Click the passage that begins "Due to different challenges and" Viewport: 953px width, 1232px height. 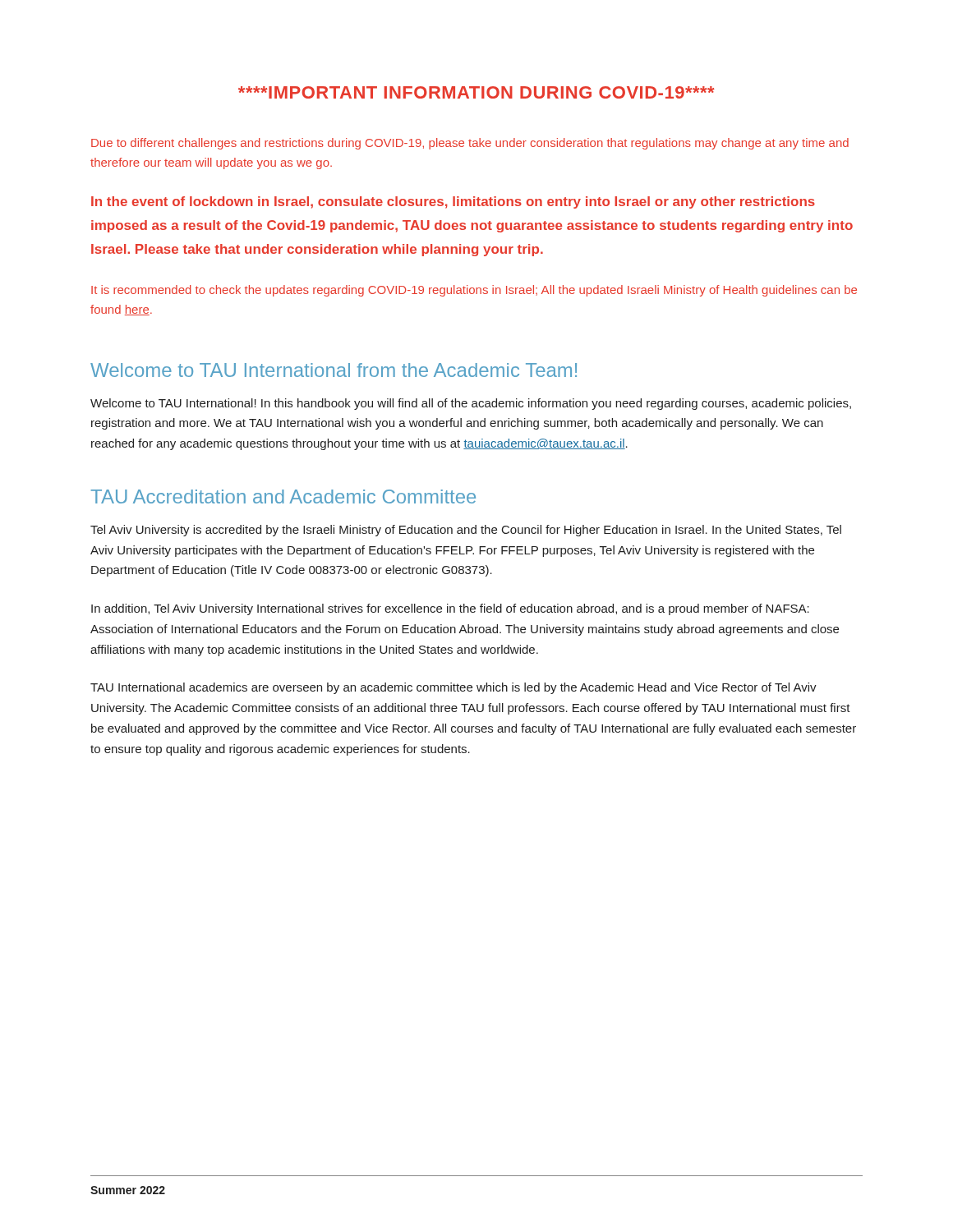pyautogui.click(x=470, y=152)
